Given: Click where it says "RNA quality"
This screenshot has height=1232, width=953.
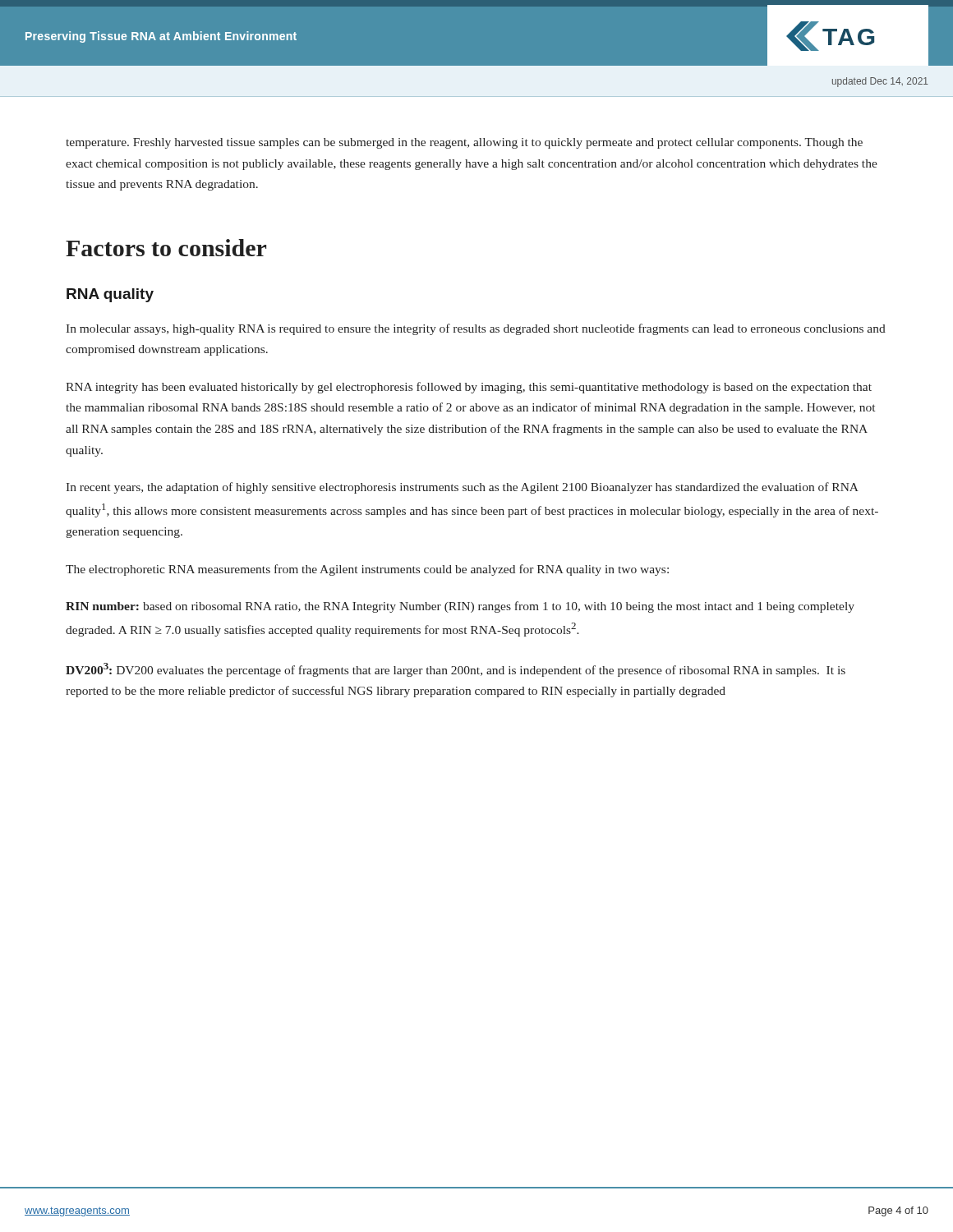Looking at the screenshot, I should pos(110,295).
